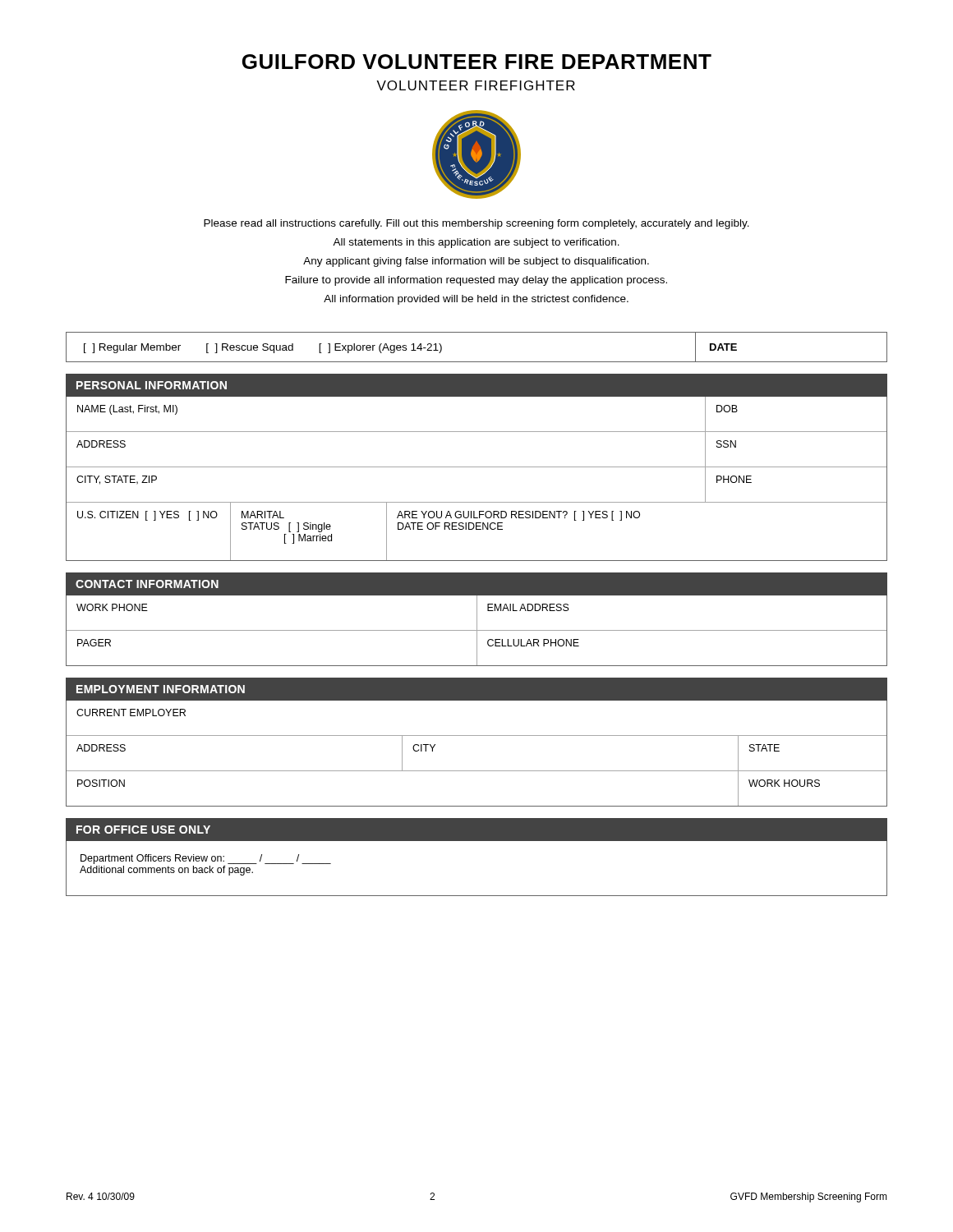Click where it says "CONTACT INFORMATION"
Viewport: 953px width, 1232px height.
click(147, 584)
